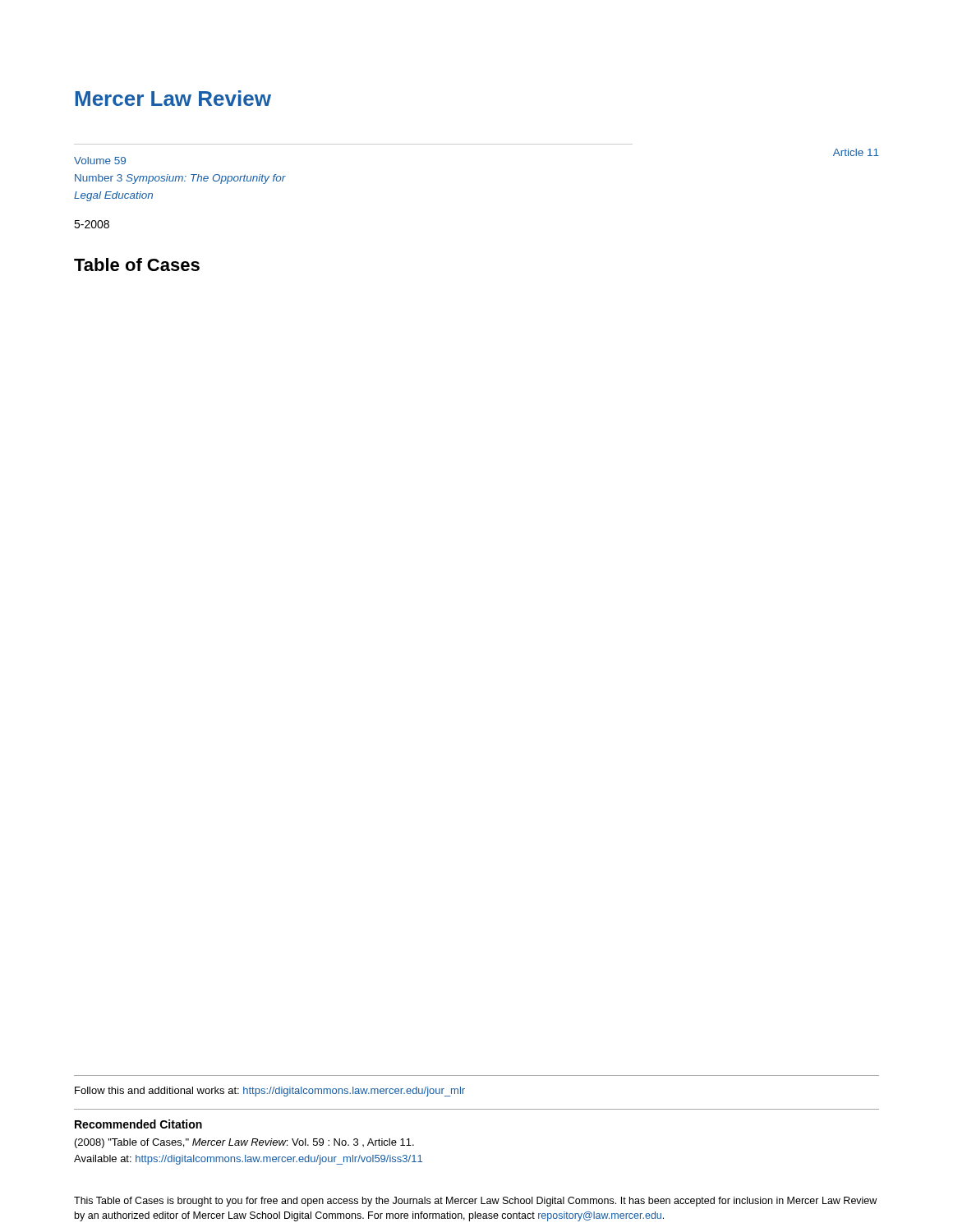Locate the text "Table of Cases"
The width and height of the screenshot is (953, 1232).
tap(137, 265)
